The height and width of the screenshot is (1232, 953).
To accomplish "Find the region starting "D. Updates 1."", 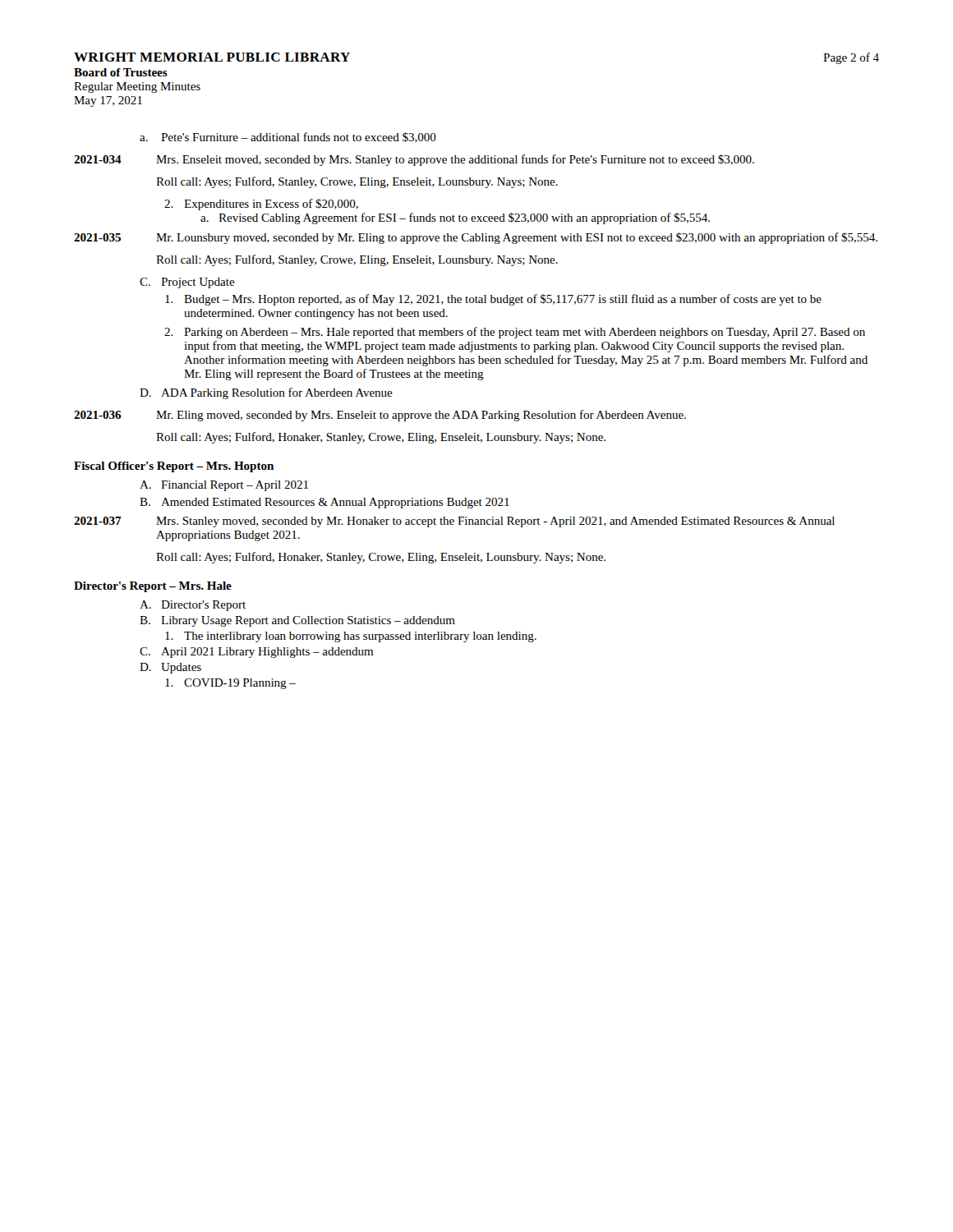I will coord(170,668).
